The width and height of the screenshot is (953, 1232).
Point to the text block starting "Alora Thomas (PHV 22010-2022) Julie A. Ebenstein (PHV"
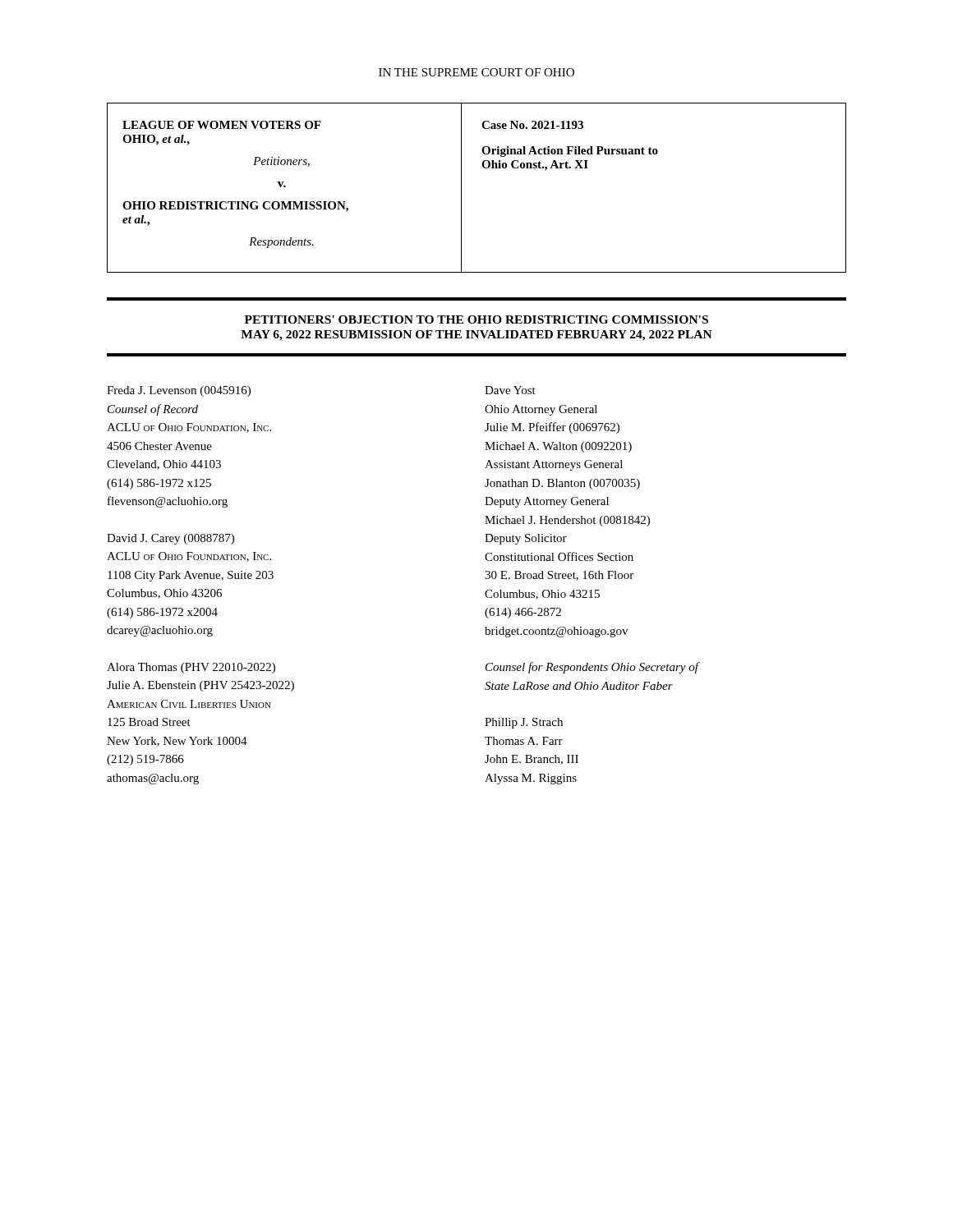click(x=191, y=668)
